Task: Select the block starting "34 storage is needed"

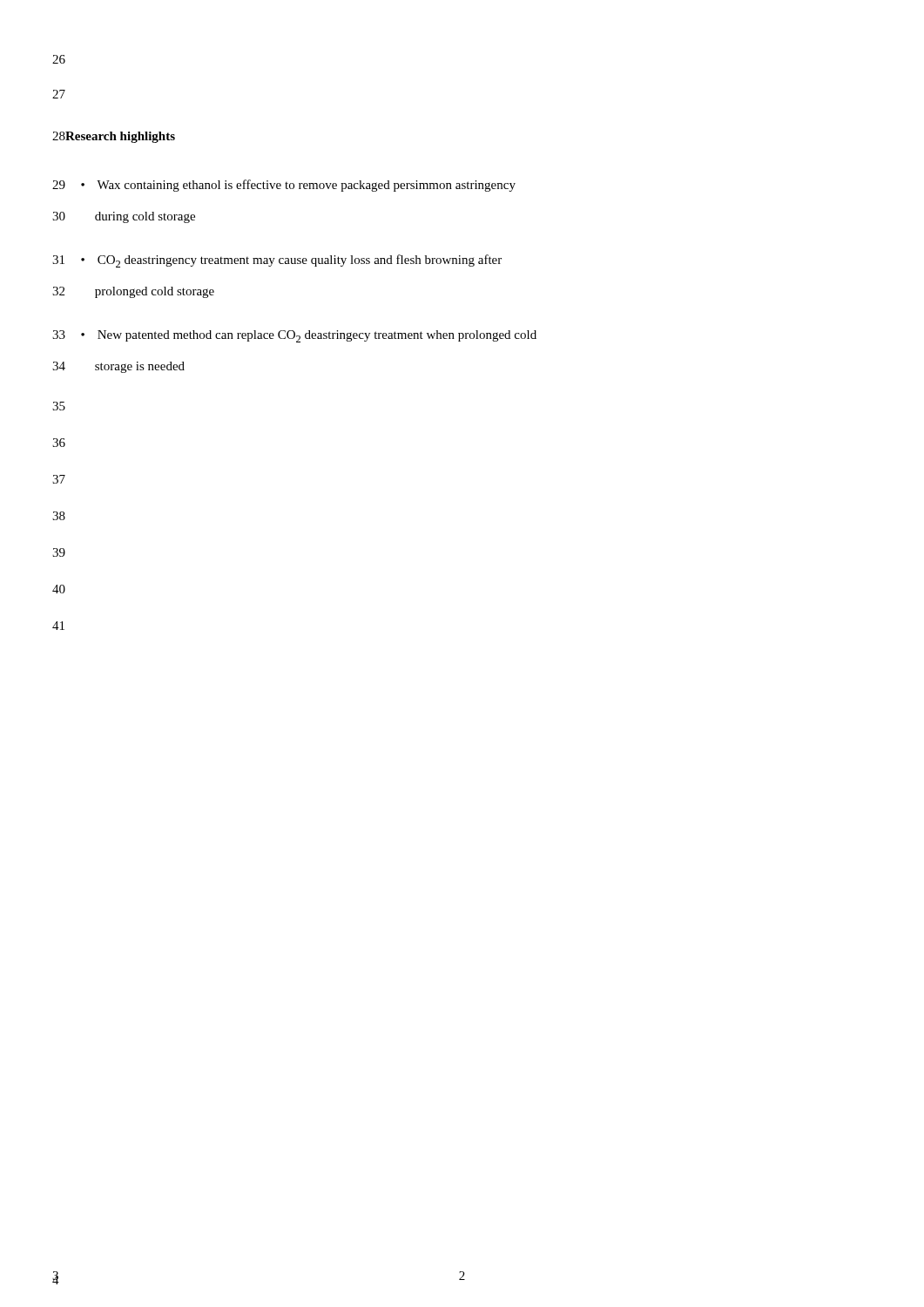Action: tap(119, 366)
